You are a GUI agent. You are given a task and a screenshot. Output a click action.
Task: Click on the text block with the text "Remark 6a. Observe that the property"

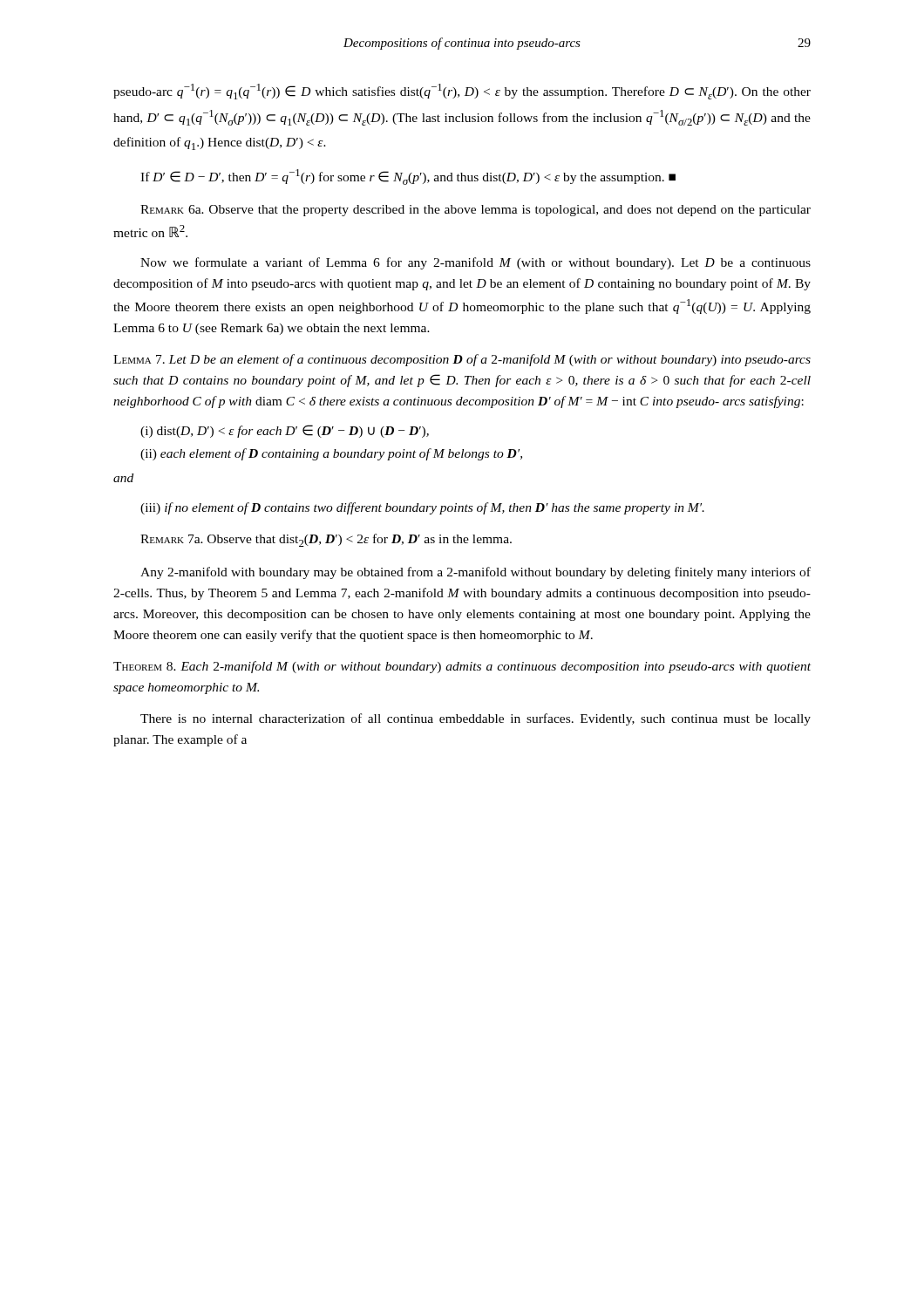[462, 221]
